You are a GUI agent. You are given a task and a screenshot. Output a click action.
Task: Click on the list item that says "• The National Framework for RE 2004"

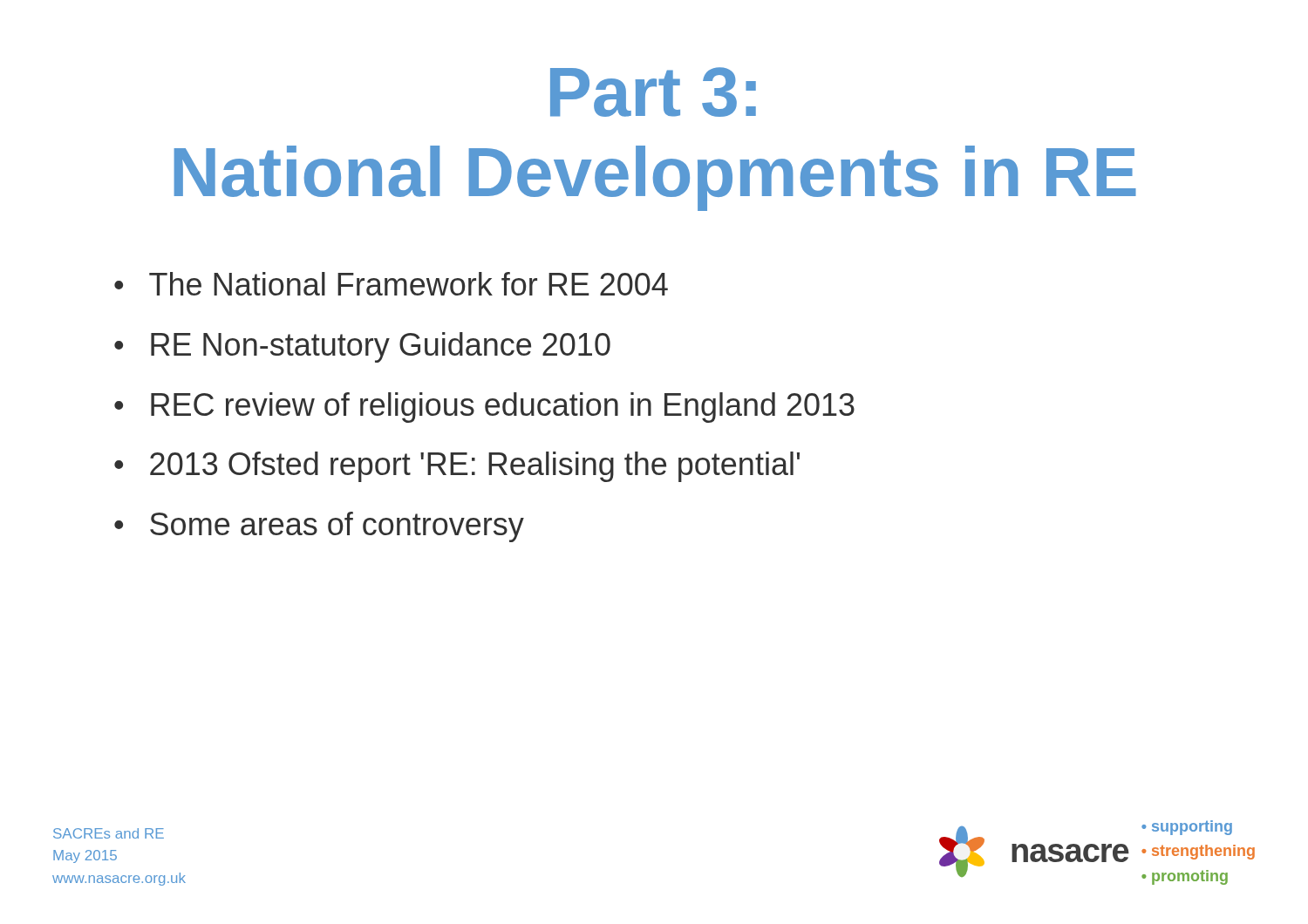click(391, 285)
